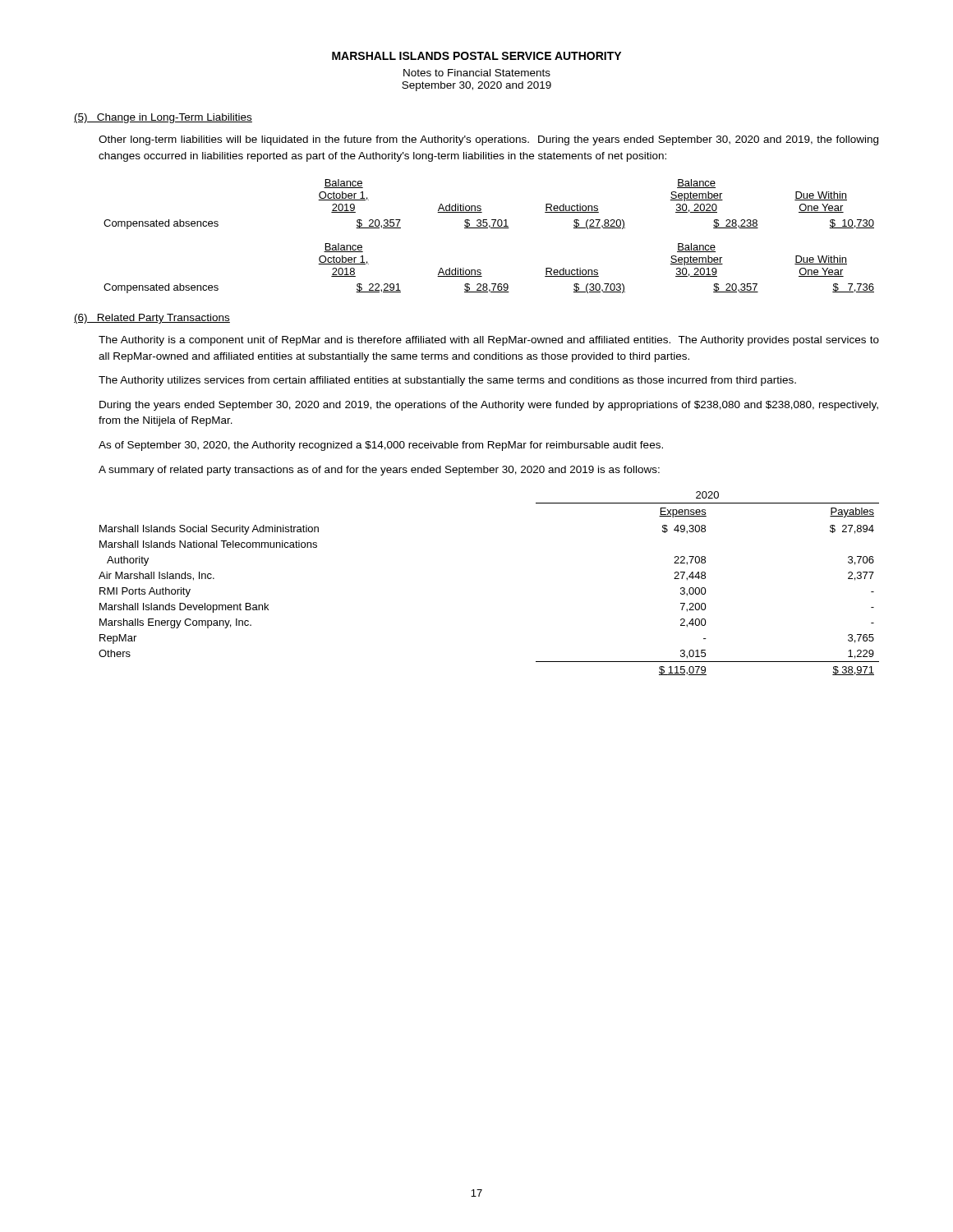The width and height of the screenshot is (953, 1232).
Task: Select the text starting "(5) Change in Long-Term Liabilities"
Action: 163,117
